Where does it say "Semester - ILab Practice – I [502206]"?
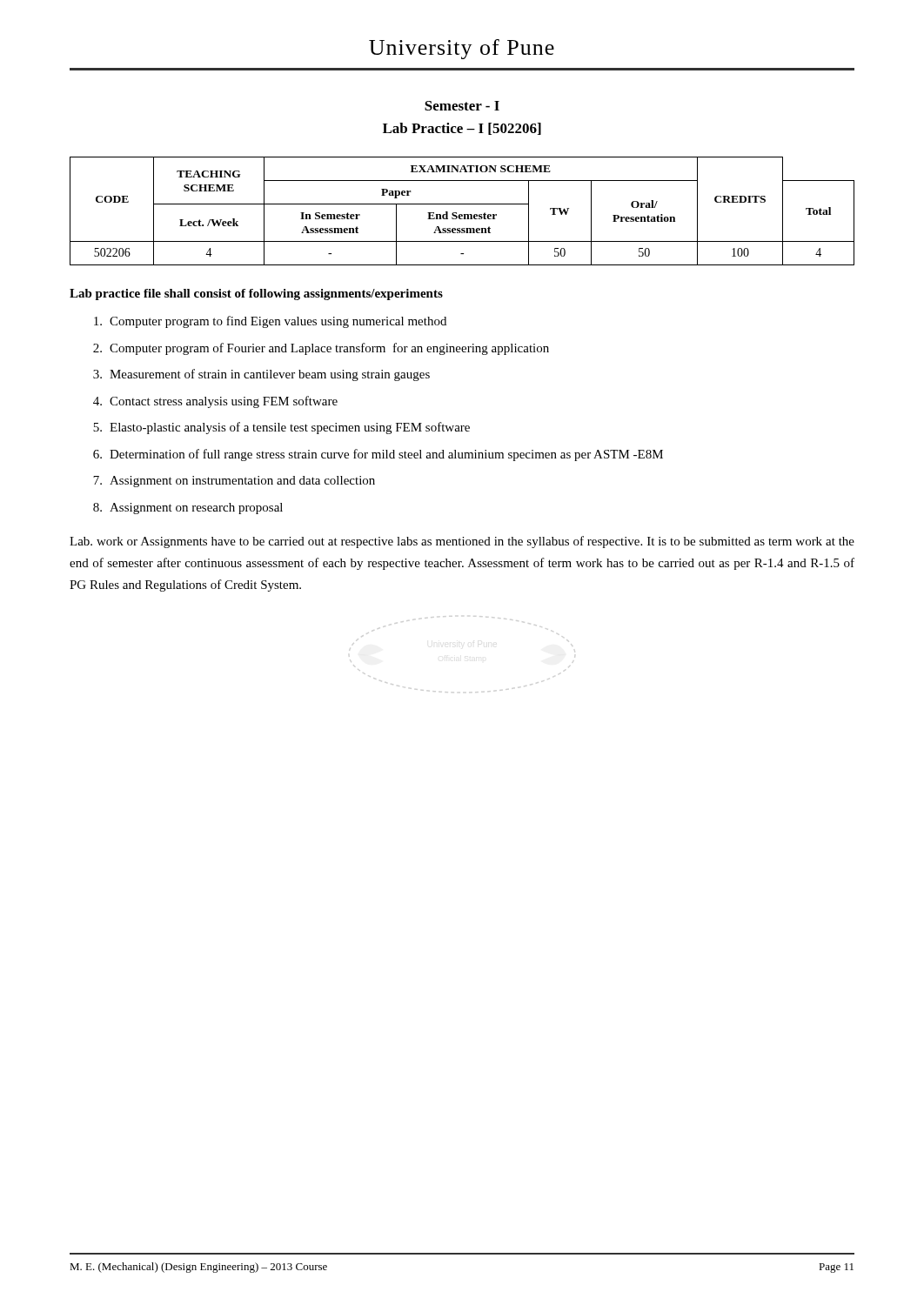Screen dimensions: 1305x924 [x=462, y=117]
